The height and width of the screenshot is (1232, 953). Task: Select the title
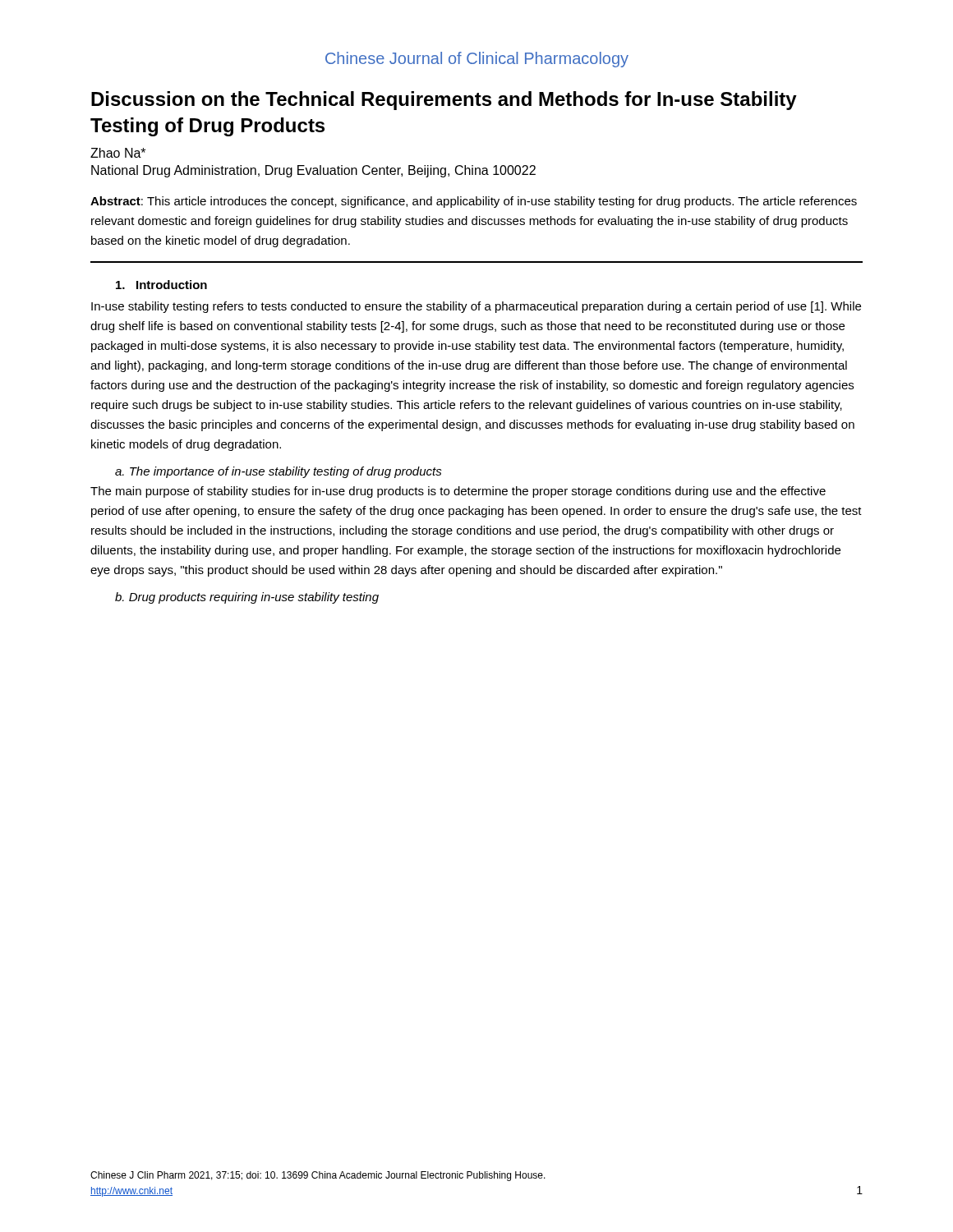tap(443, 112)
